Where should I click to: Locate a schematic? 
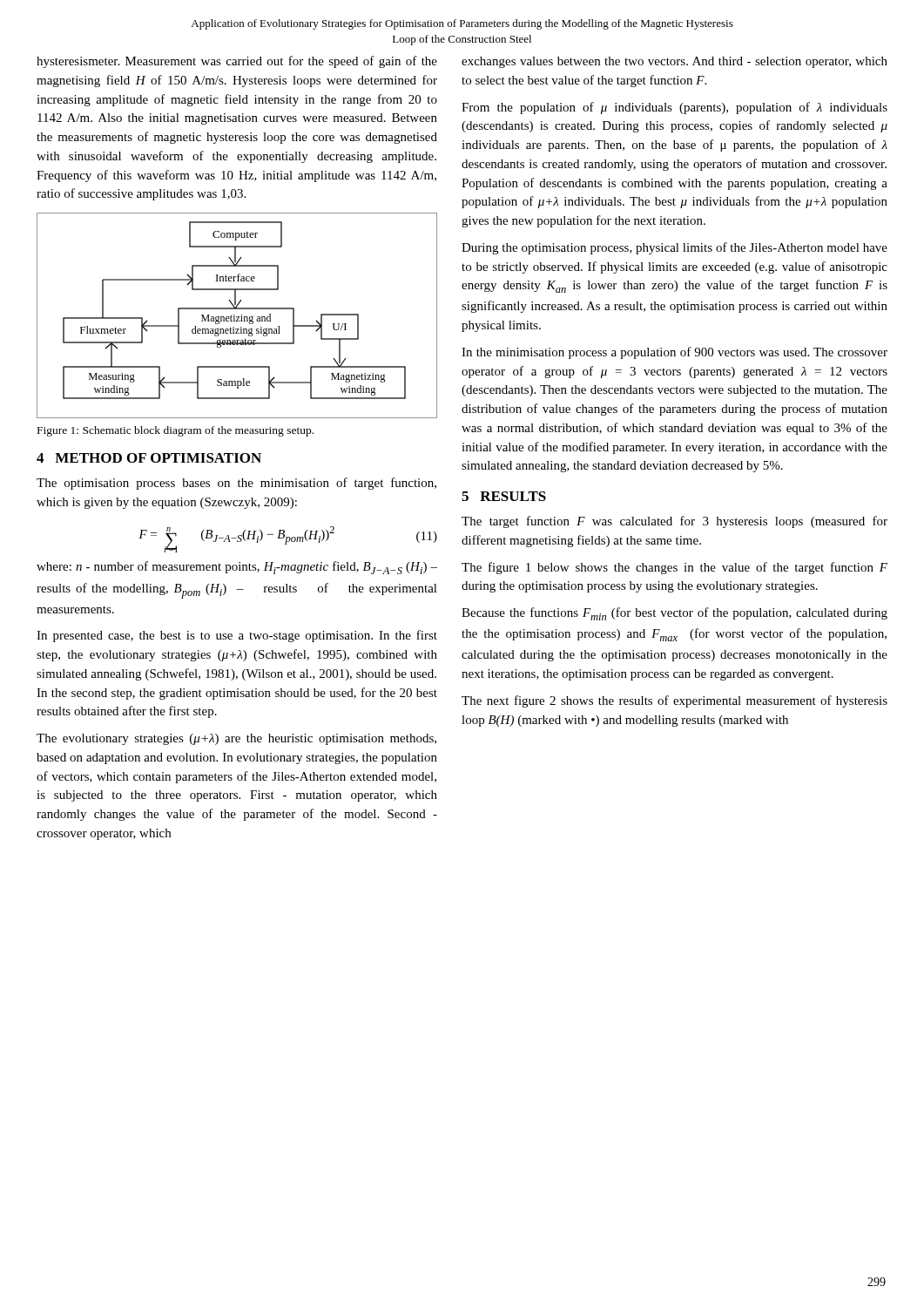coord(237,315)
